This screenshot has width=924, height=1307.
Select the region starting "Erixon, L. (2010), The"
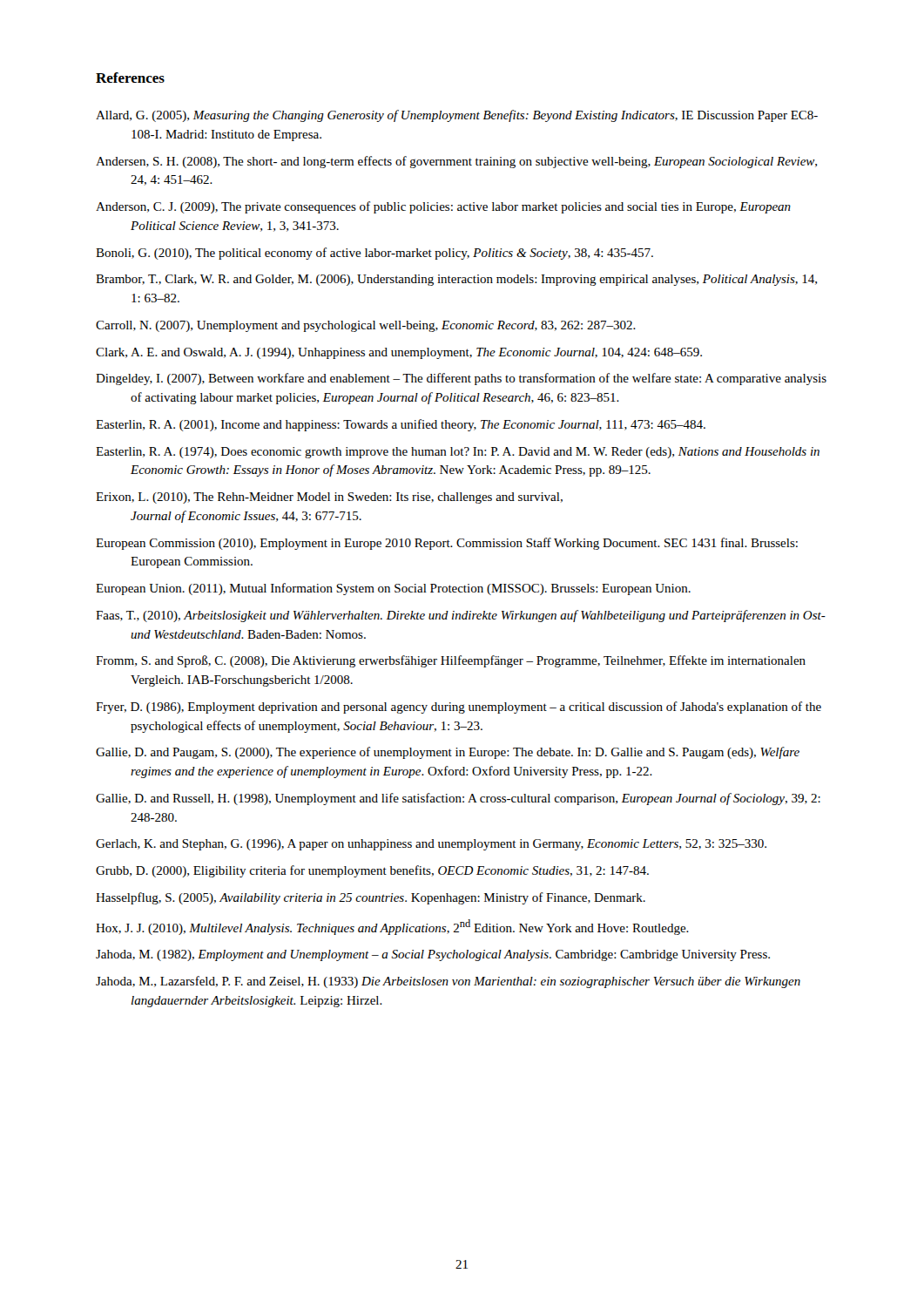click(x=329, y=506)
